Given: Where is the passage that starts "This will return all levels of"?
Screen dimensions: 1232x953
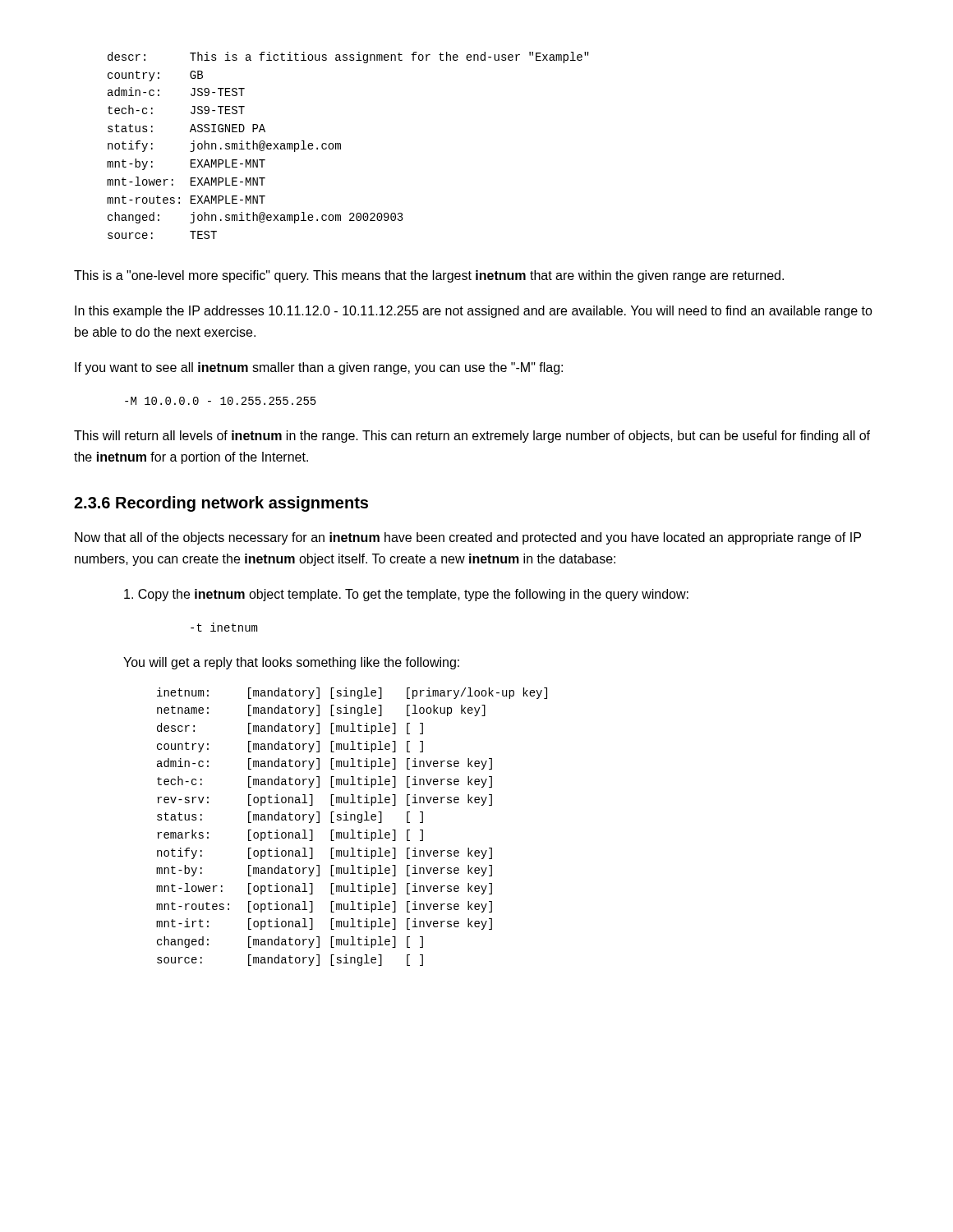Looking at the screenshot, I should coord(472,446).
